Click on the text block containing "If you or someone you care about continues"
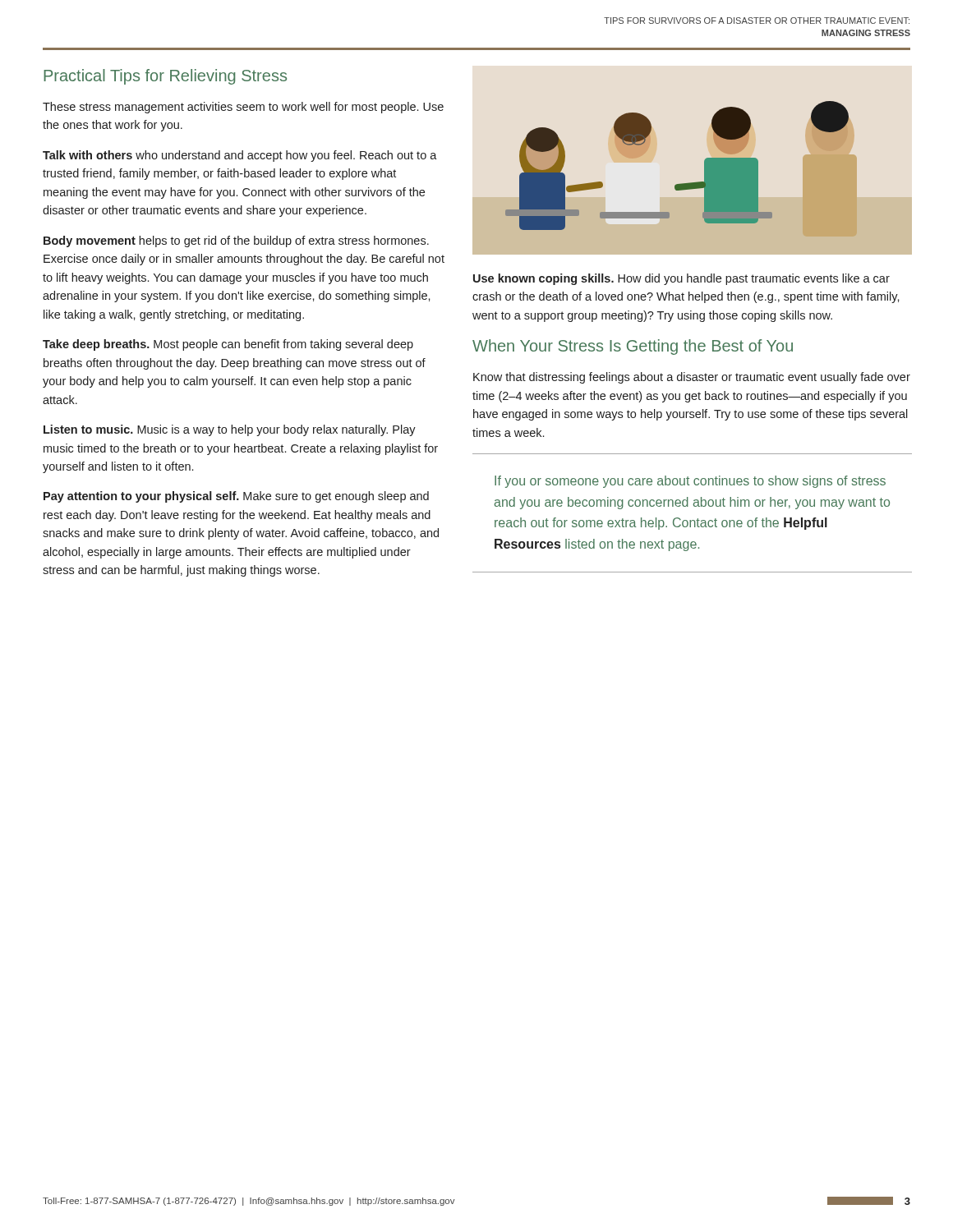This screenshot has height=1232, width=953. point(692,513)
